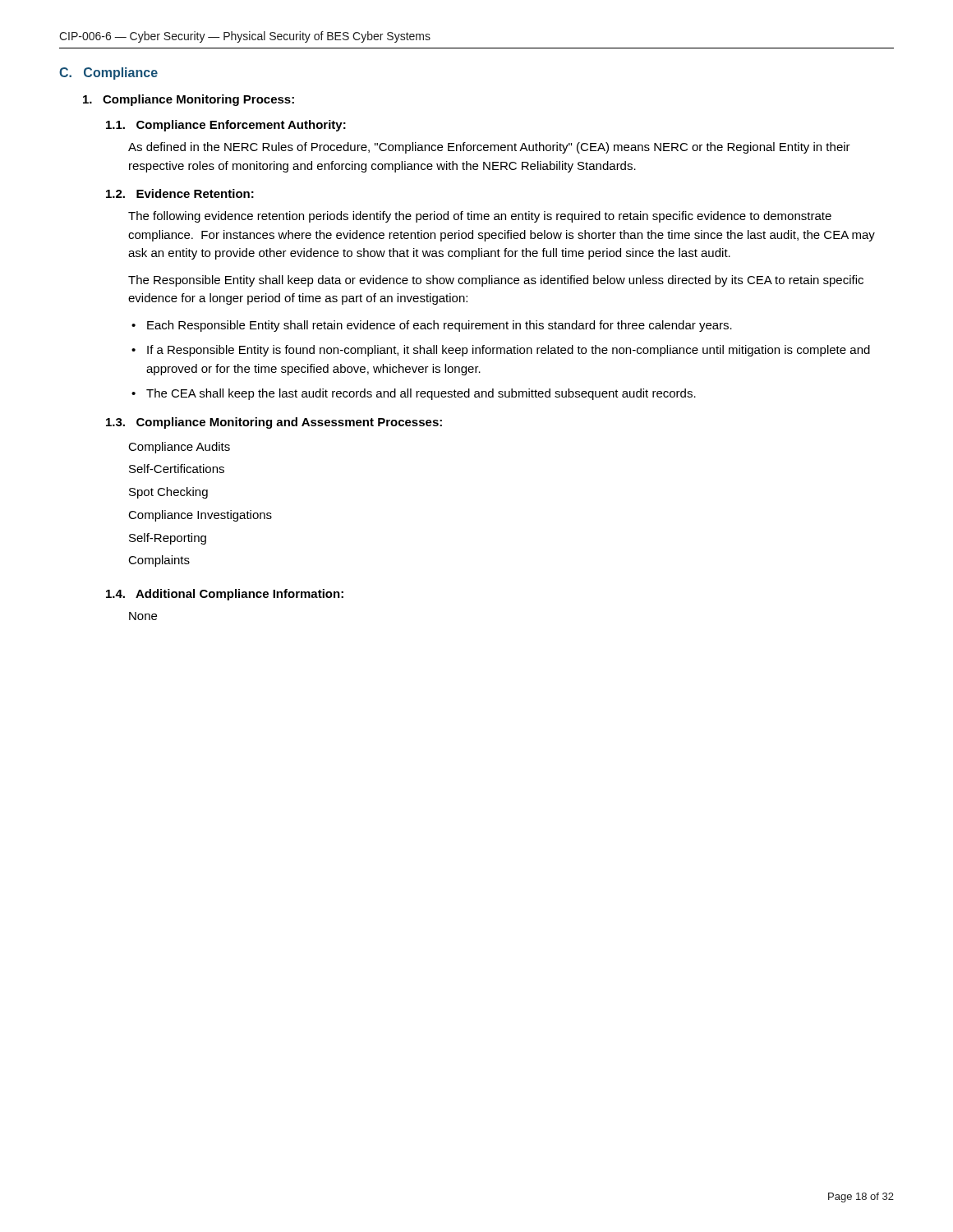
Task: Locate the region starting "If a Responsible Entity"
Action: pyautogui.click(x=508, y=359)
